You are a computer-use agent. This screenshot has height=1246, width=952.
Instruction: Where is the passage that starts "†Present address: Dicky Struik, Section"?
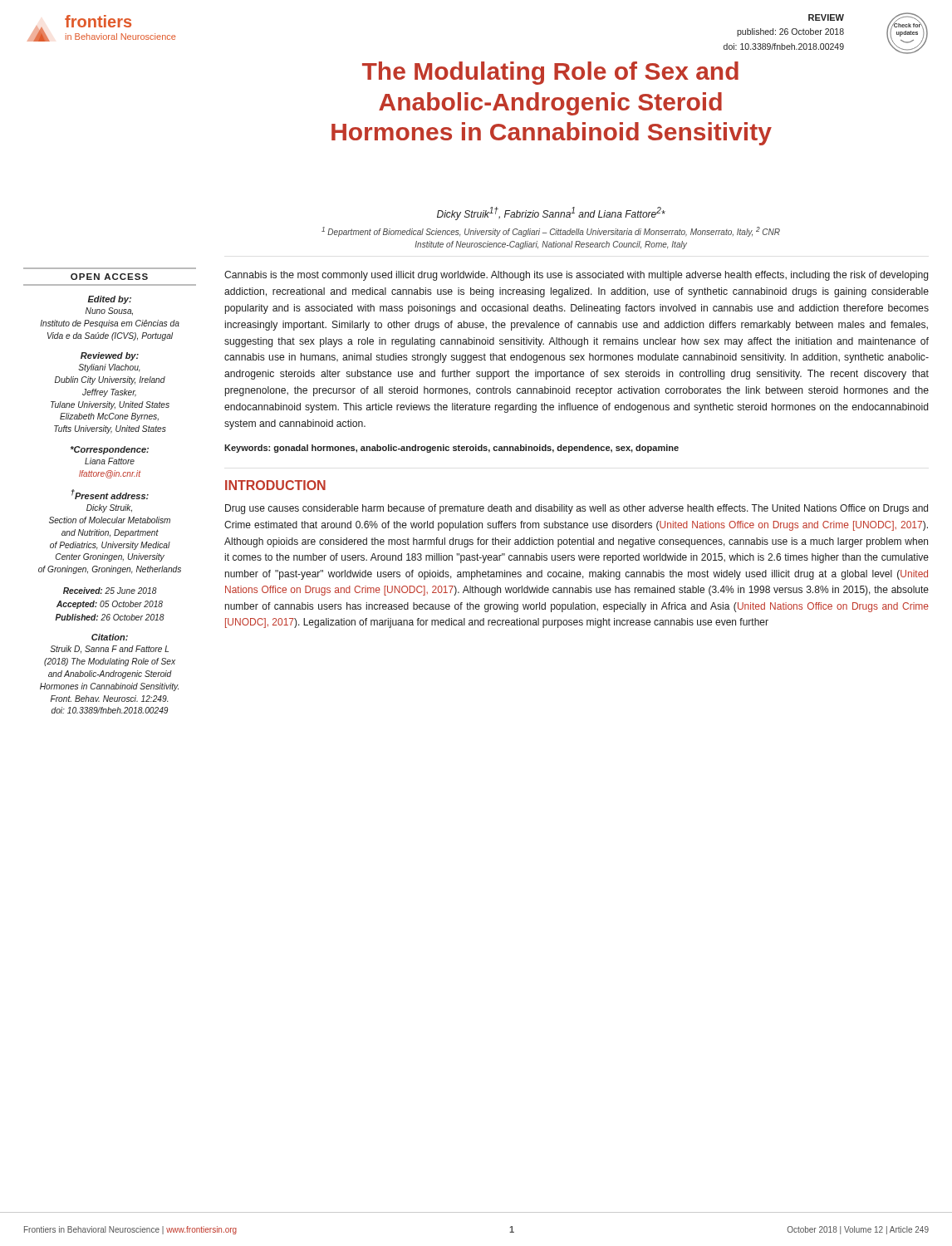pyautogui.click(x=110, y=533)
